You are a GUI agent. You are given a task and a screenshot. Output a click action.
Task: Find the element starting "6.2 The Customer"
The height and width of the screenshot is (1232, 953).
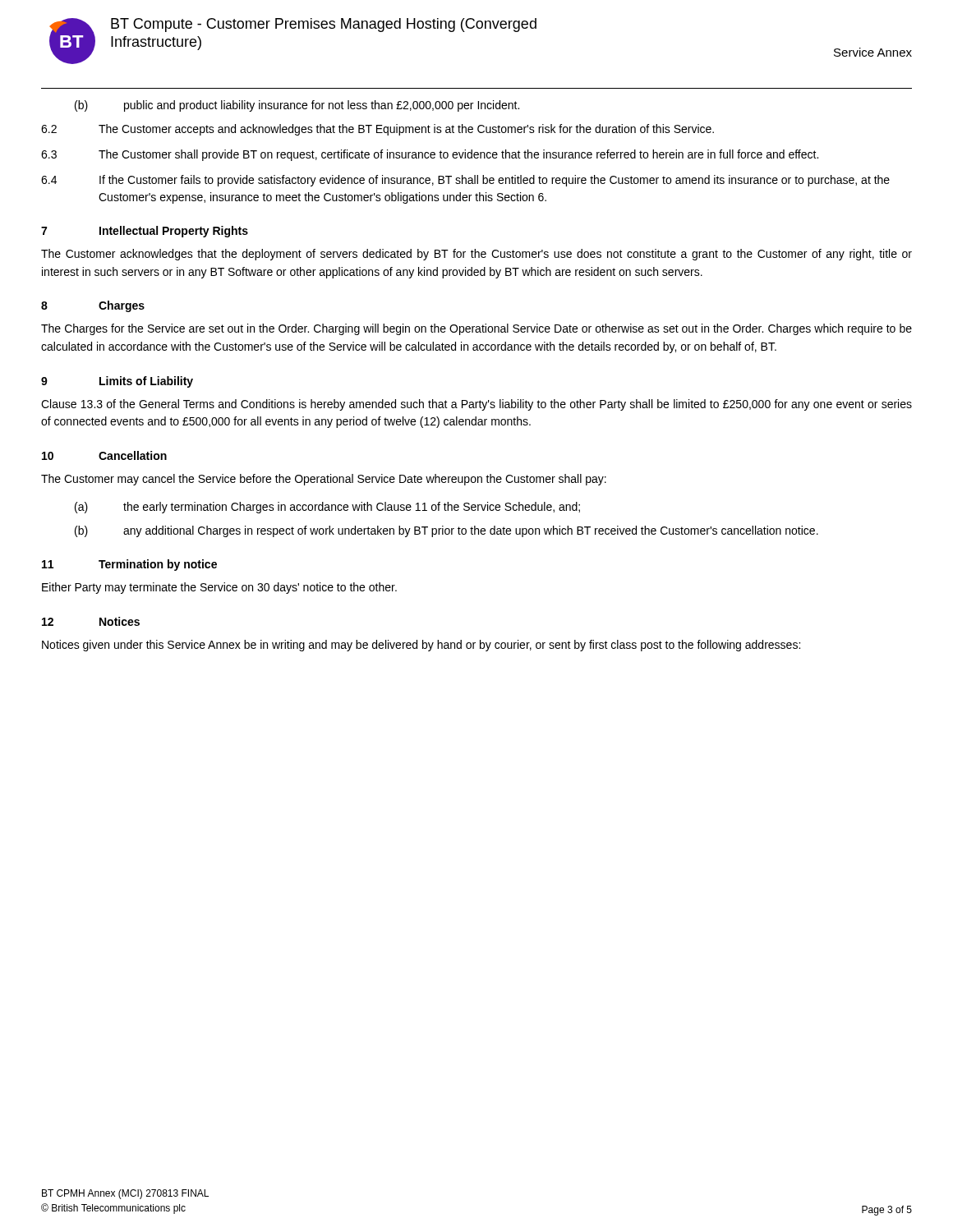(476, 129)
